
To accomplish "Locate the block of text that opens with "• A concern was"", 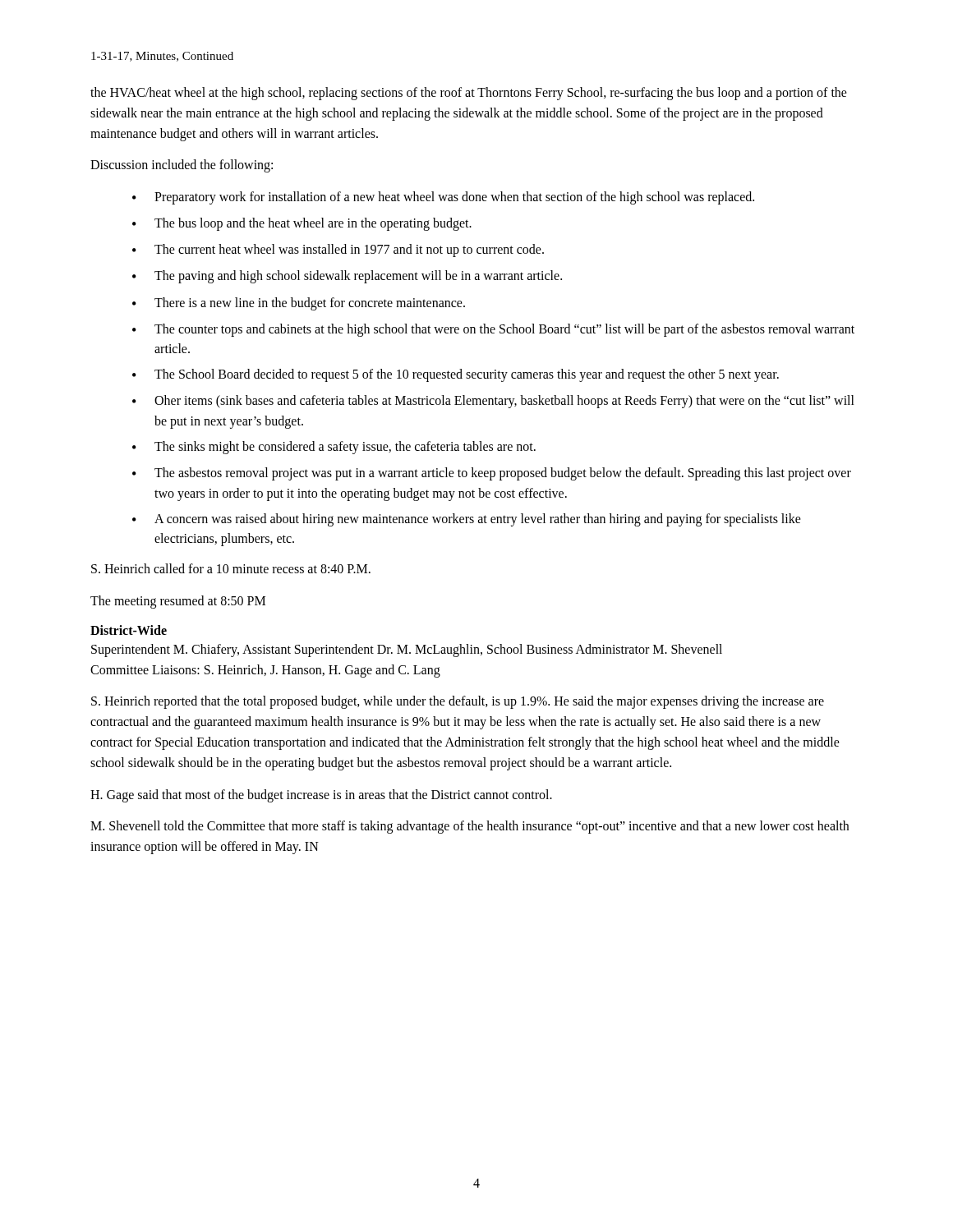I will coord(497,529).
